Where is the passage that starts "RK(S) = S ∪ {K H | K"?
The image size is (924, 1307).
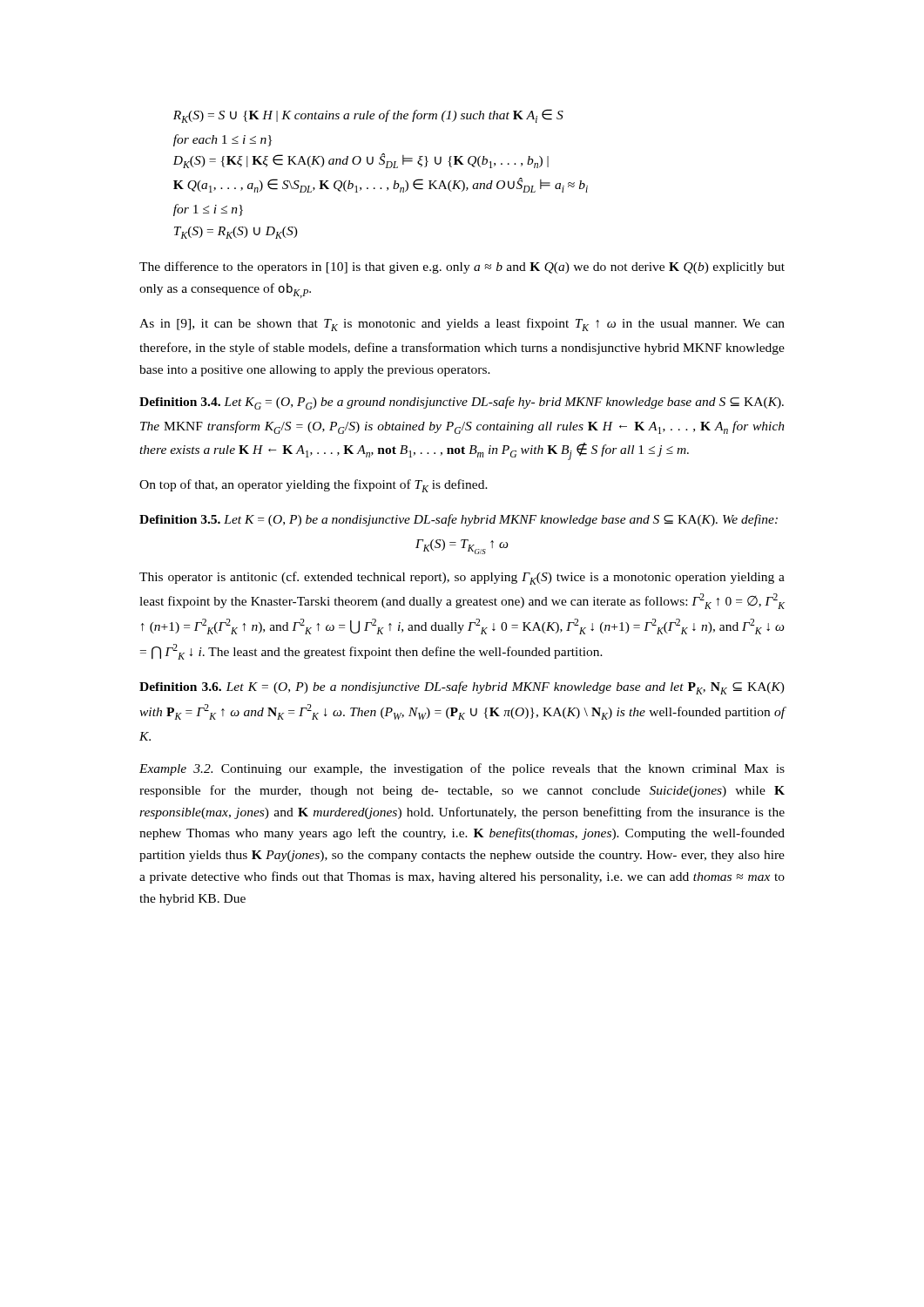pyautogui.click(x=381, y=174)
